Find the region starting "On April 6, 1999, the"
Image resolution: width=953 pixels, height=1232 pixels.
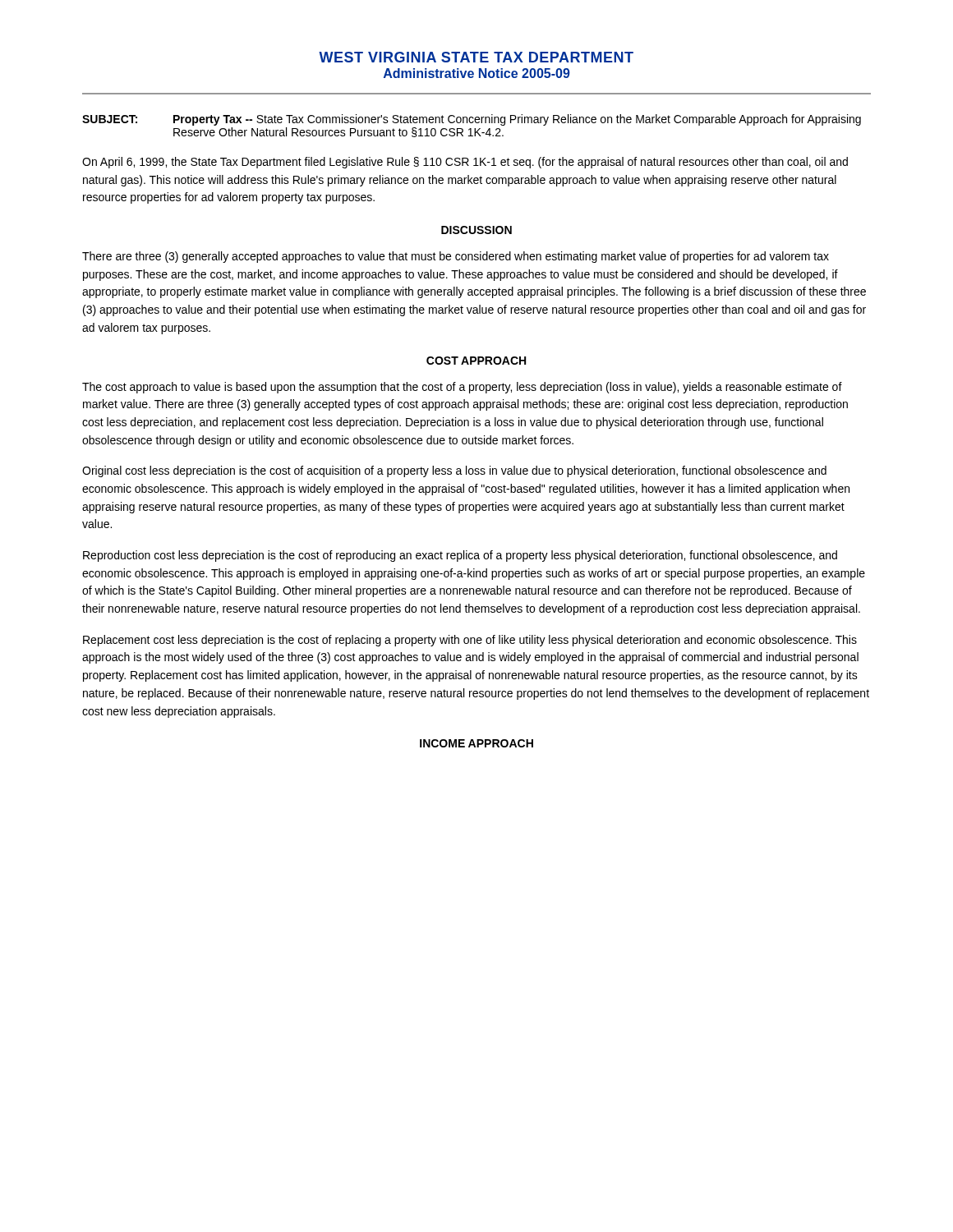(x=465, y=180)
